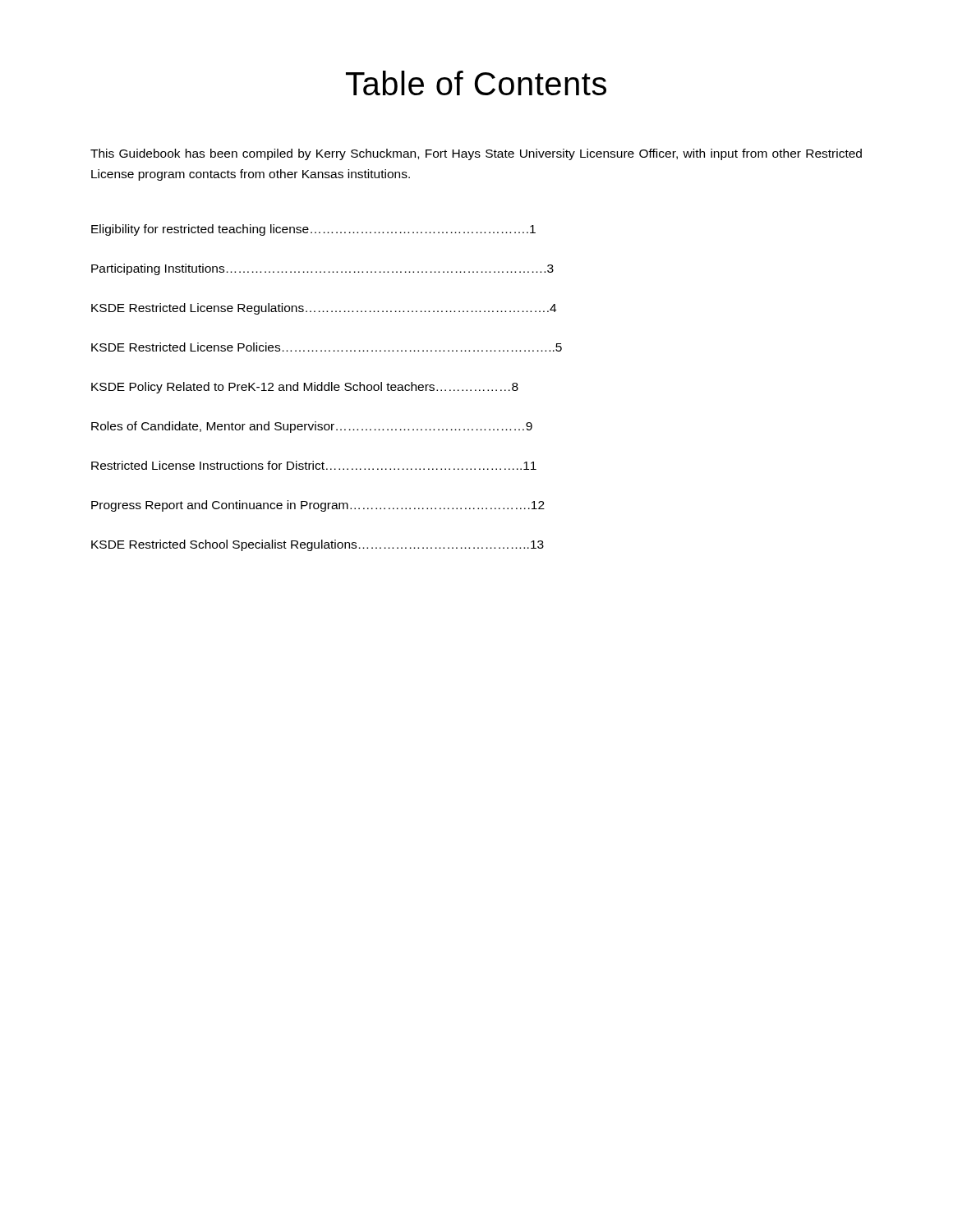Click on the list item containing "Progress Report and Continuance in Program…………………………………….12"
Screen dimensions: 1232x953
coord(318,504)
